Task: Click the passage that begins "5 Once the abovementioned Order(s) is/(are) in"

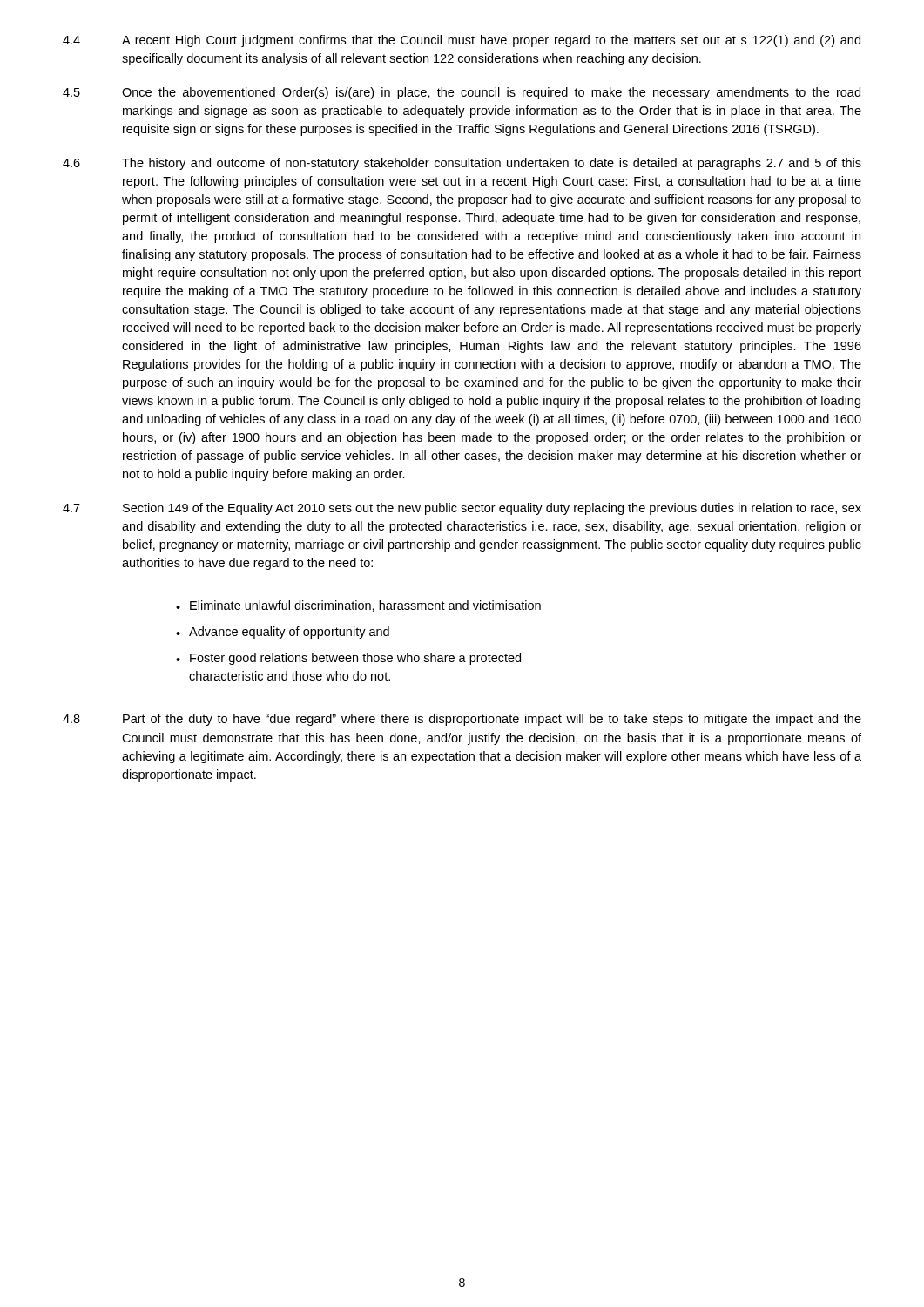Action: tap(462, 111)
